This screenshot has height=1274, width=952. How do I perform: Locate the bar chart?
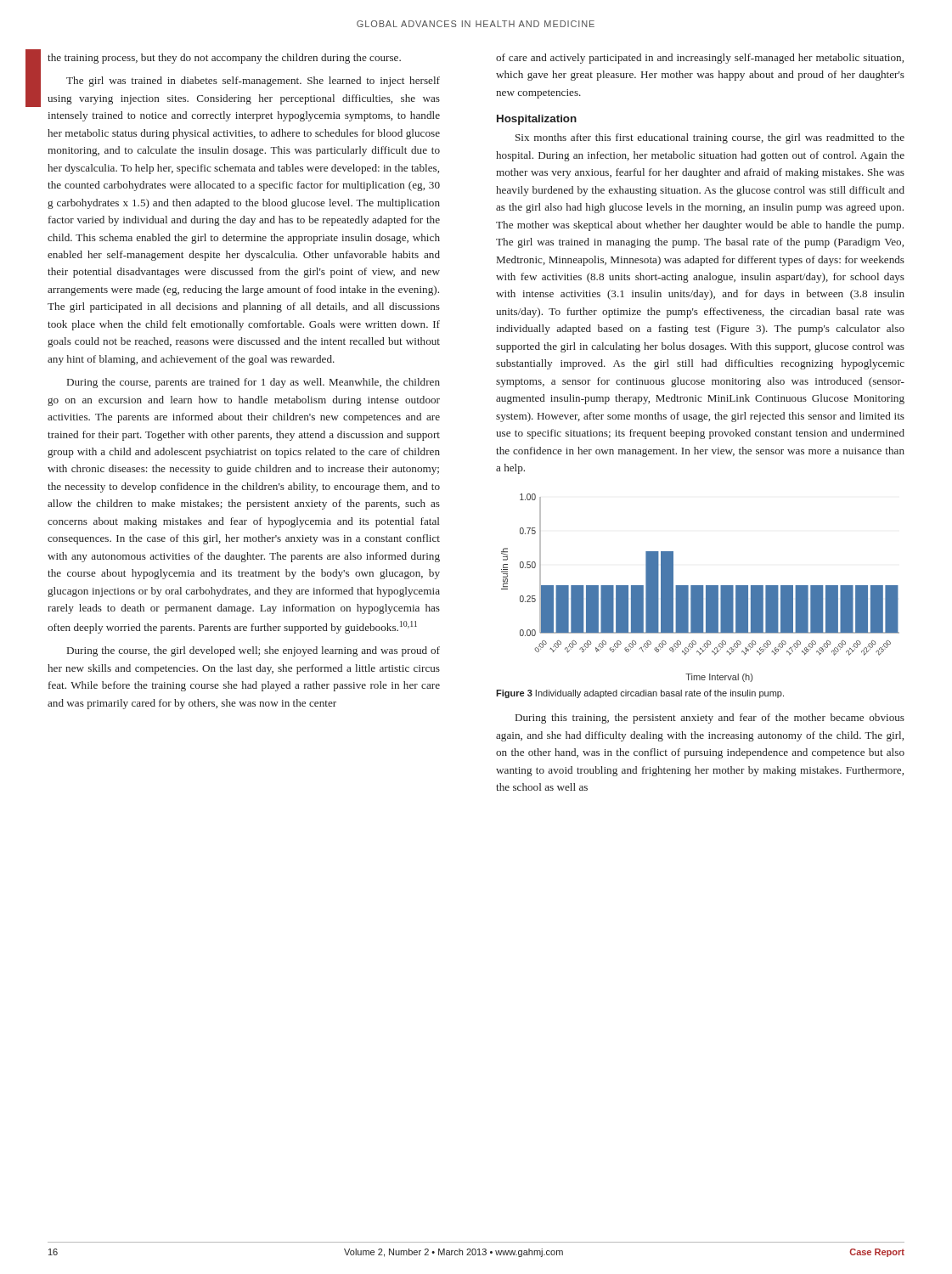(700, 586)
